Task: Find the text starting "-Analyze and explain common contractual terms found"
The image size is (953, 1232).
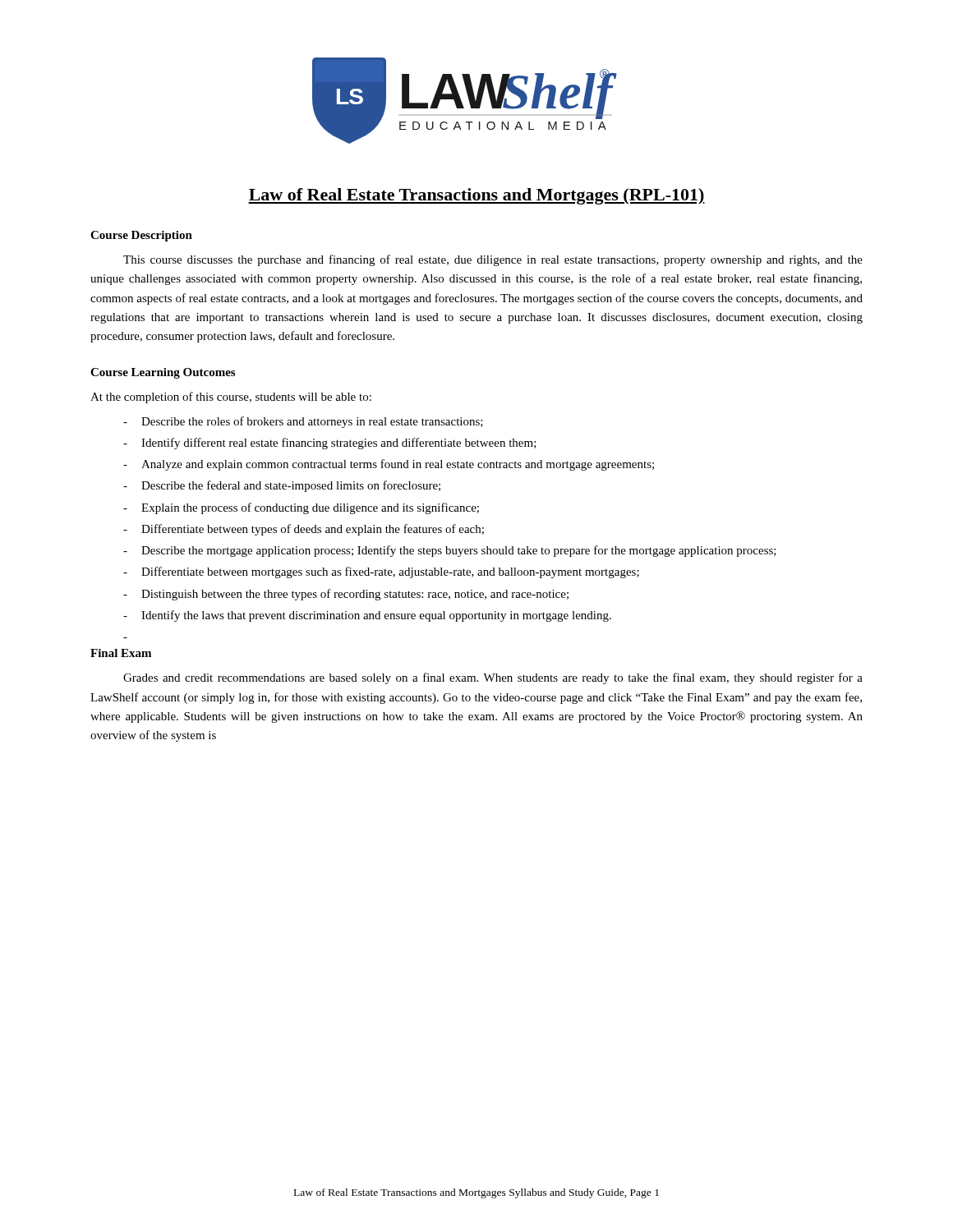Action: pyautogui.click(x=493, y=465)
